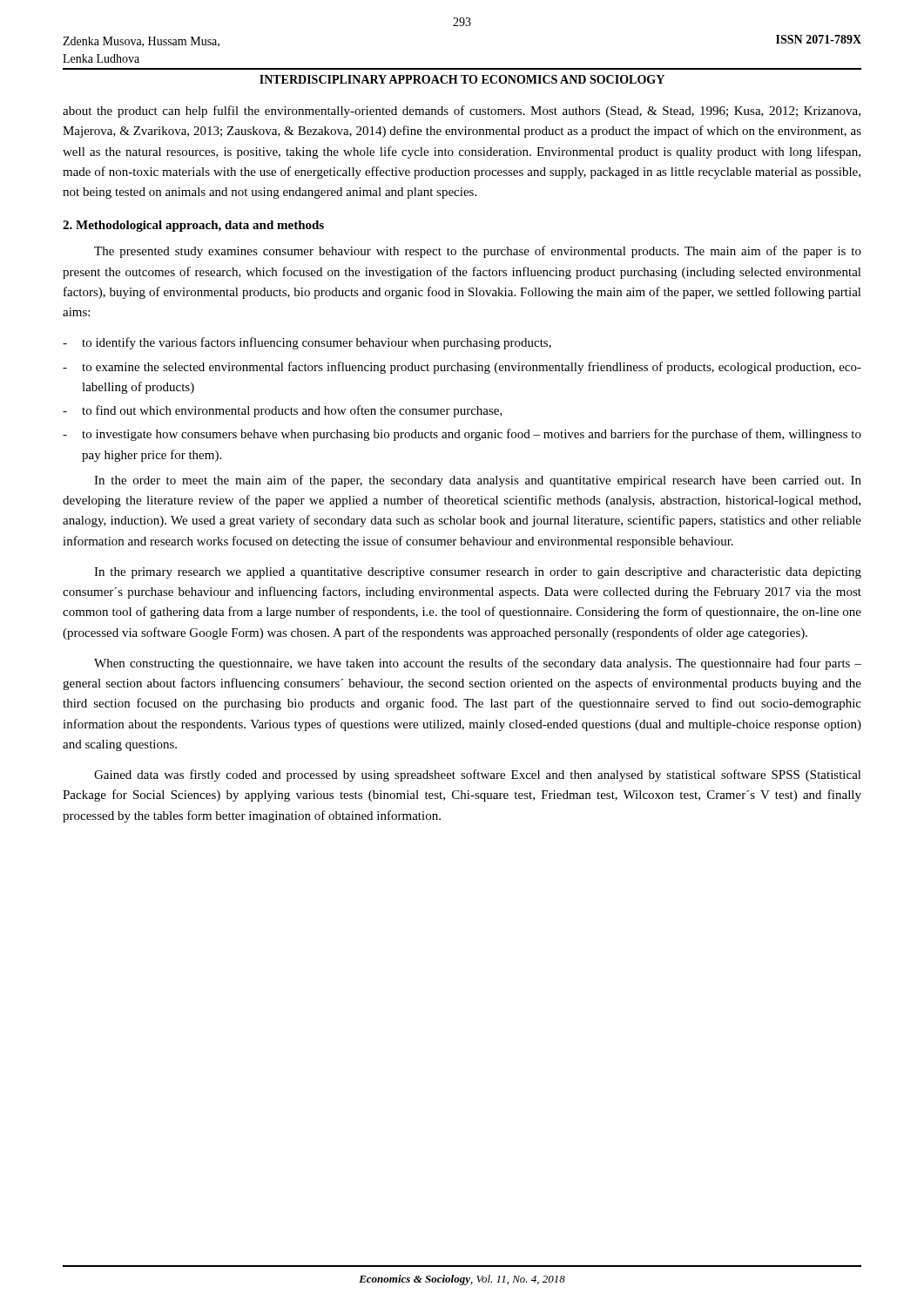The image size is (924, 1307).
Task: Select the text starting "about the product can help fulfil"
Action: [x=462, y=151]
